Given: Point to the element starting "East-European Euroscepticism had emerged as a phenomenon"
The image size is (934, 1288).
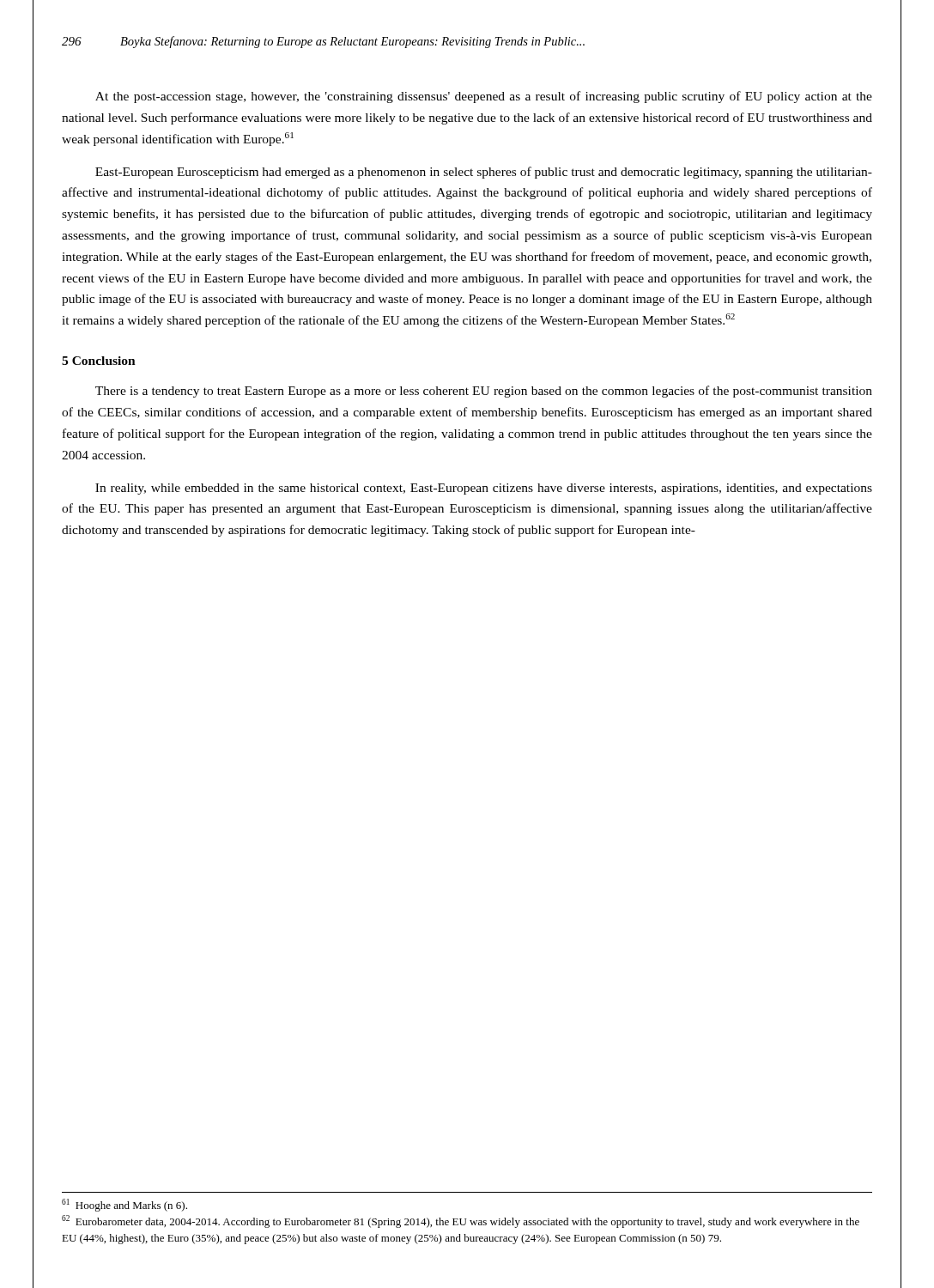Looking at the screenshot, I should click(467, 246).
